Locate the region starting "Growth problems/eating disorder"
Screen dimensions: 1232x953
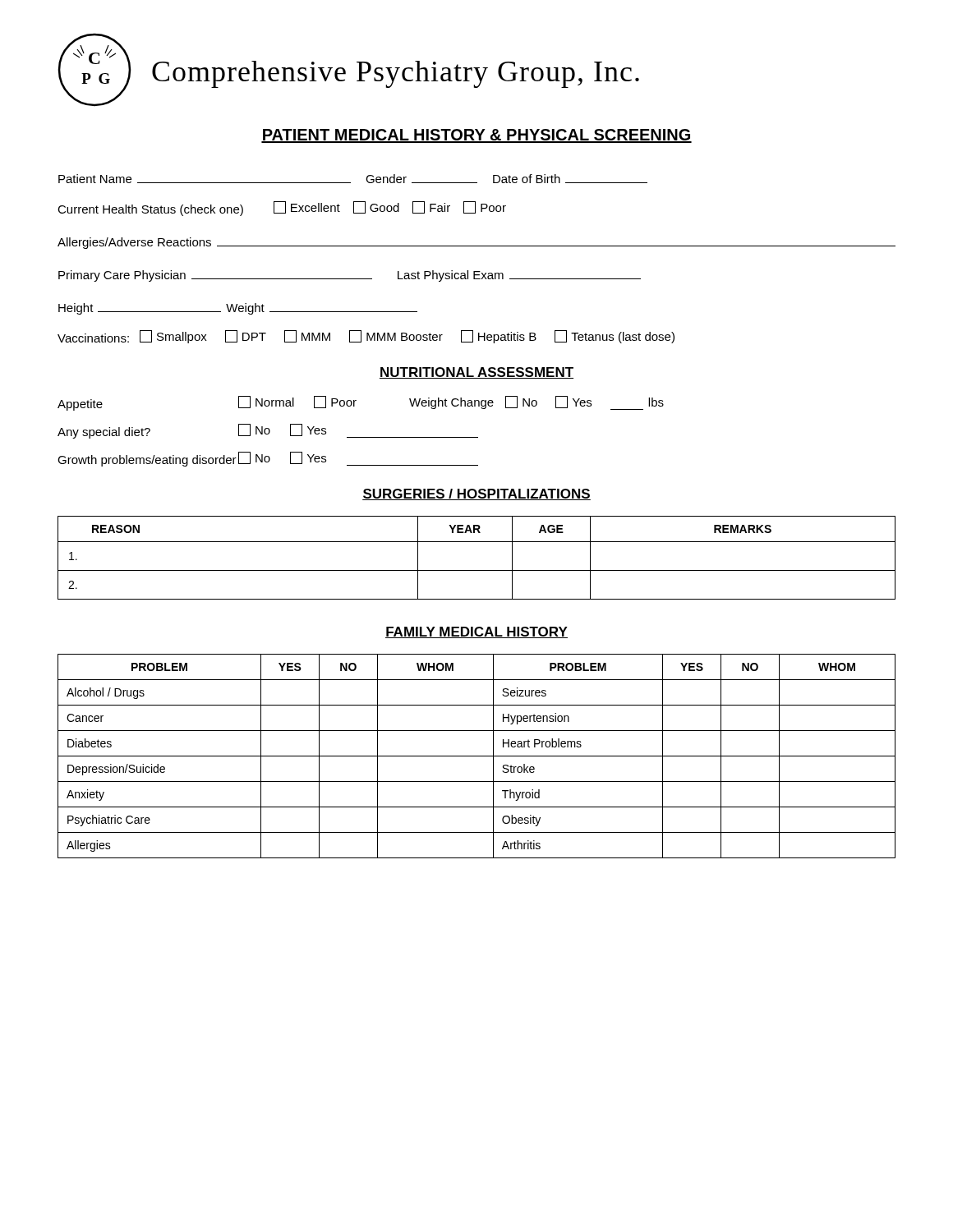coord(268,458)
